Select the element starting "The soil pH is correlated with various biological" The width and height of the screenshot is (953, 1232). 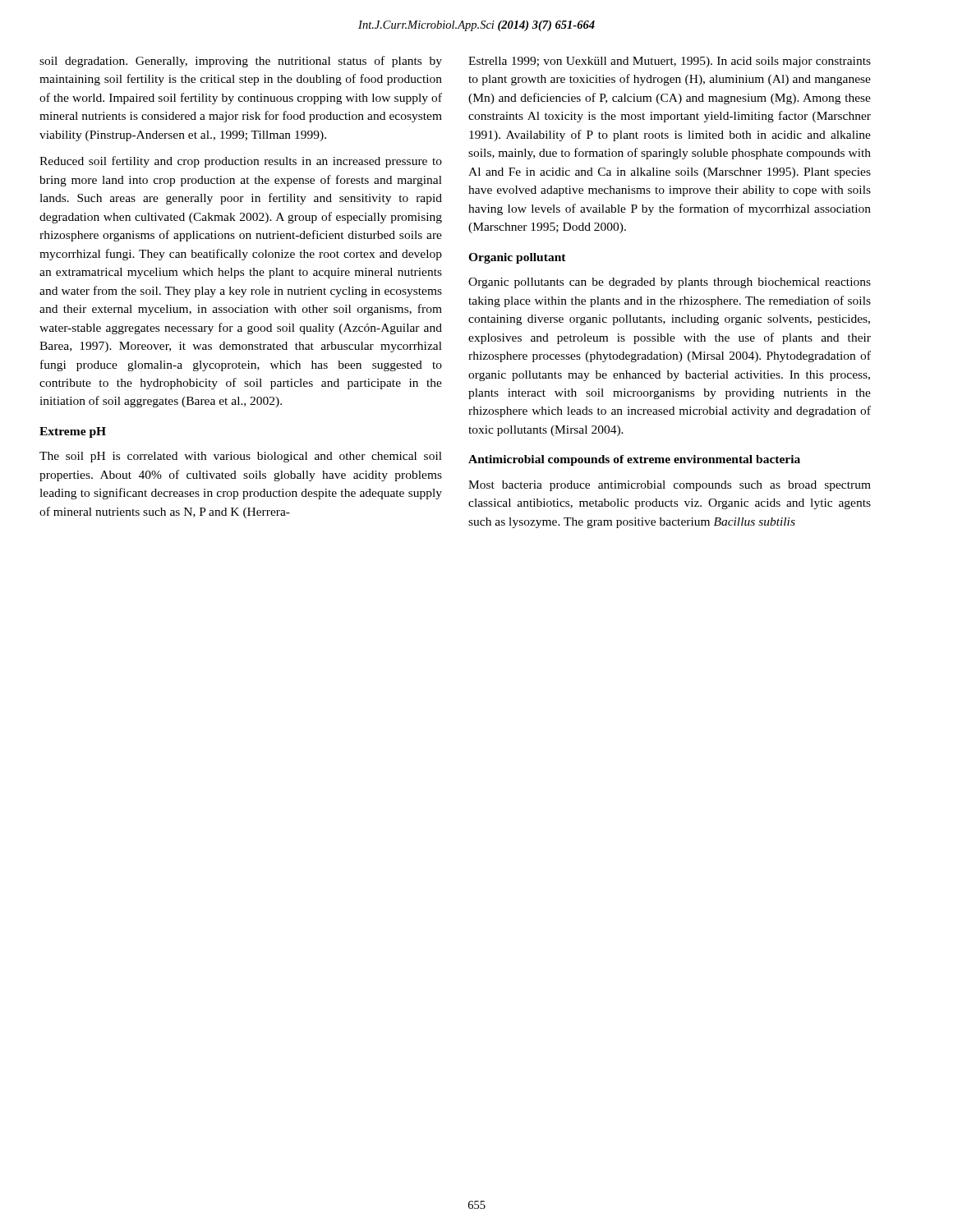pos(241,484)
